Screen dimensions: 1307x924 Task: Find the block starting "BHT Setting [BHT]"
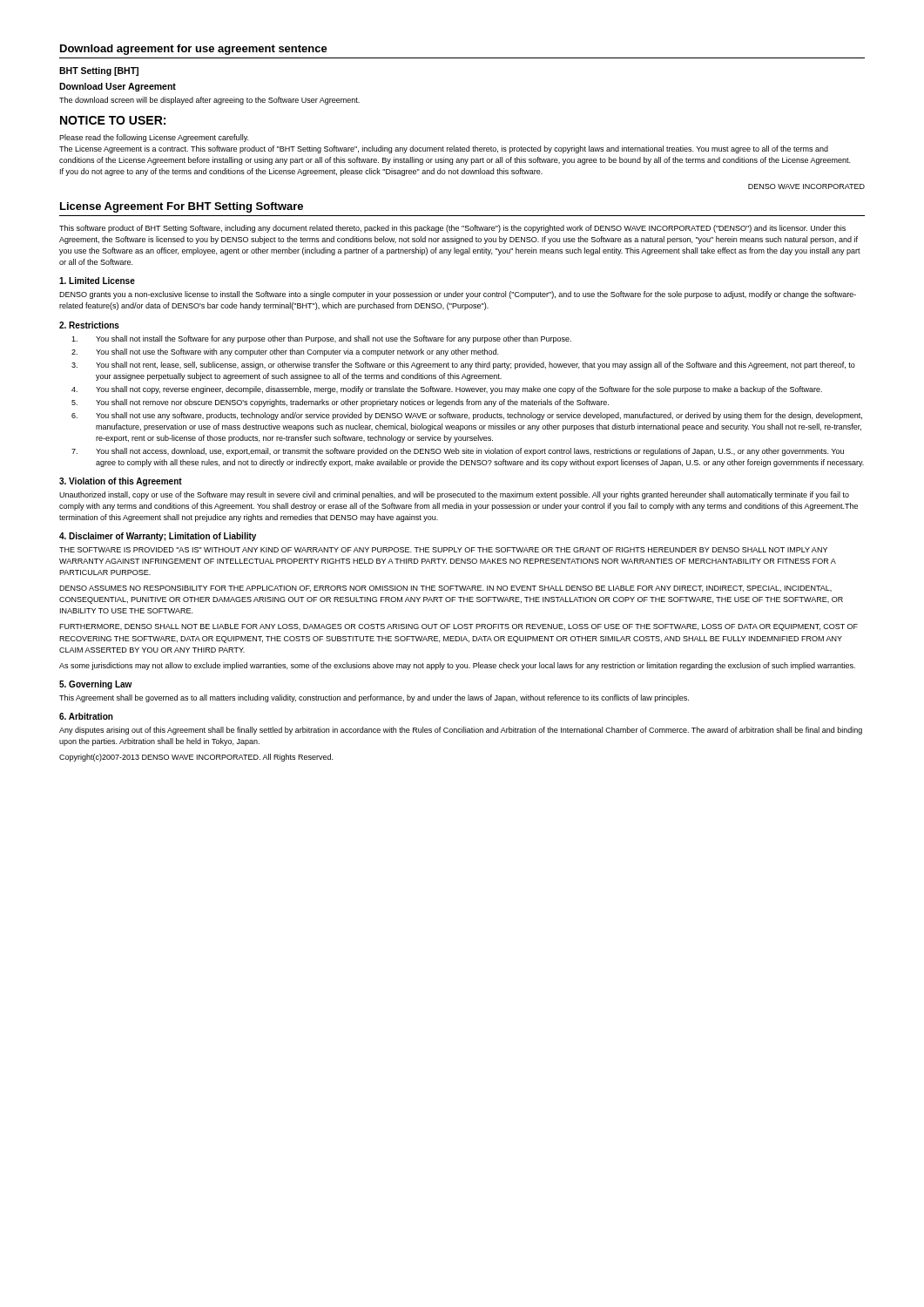pyautogui.click(x=99, y=71)
